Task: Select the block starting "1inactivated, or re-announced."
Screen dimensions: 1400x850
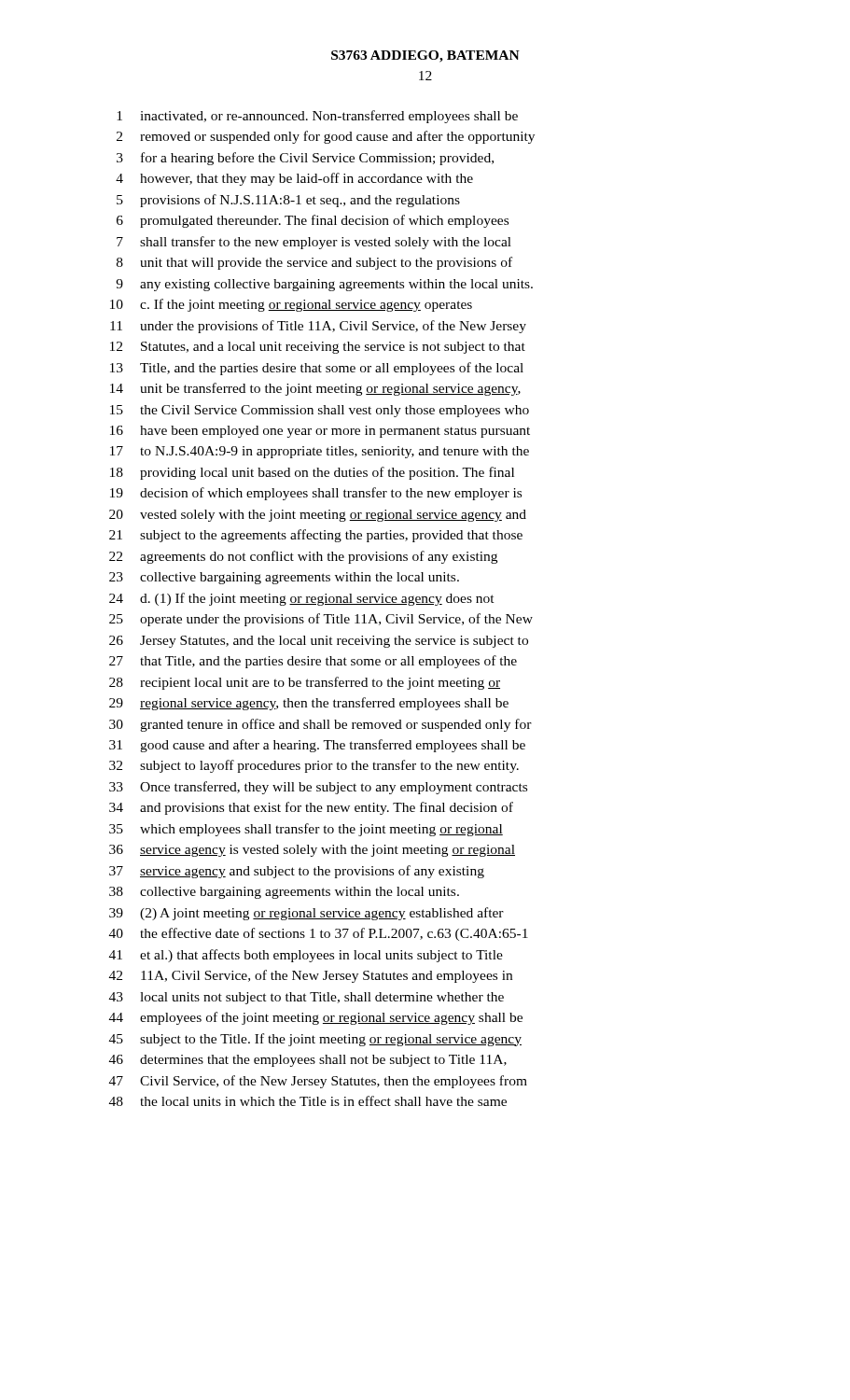Action: coord(436,609)
